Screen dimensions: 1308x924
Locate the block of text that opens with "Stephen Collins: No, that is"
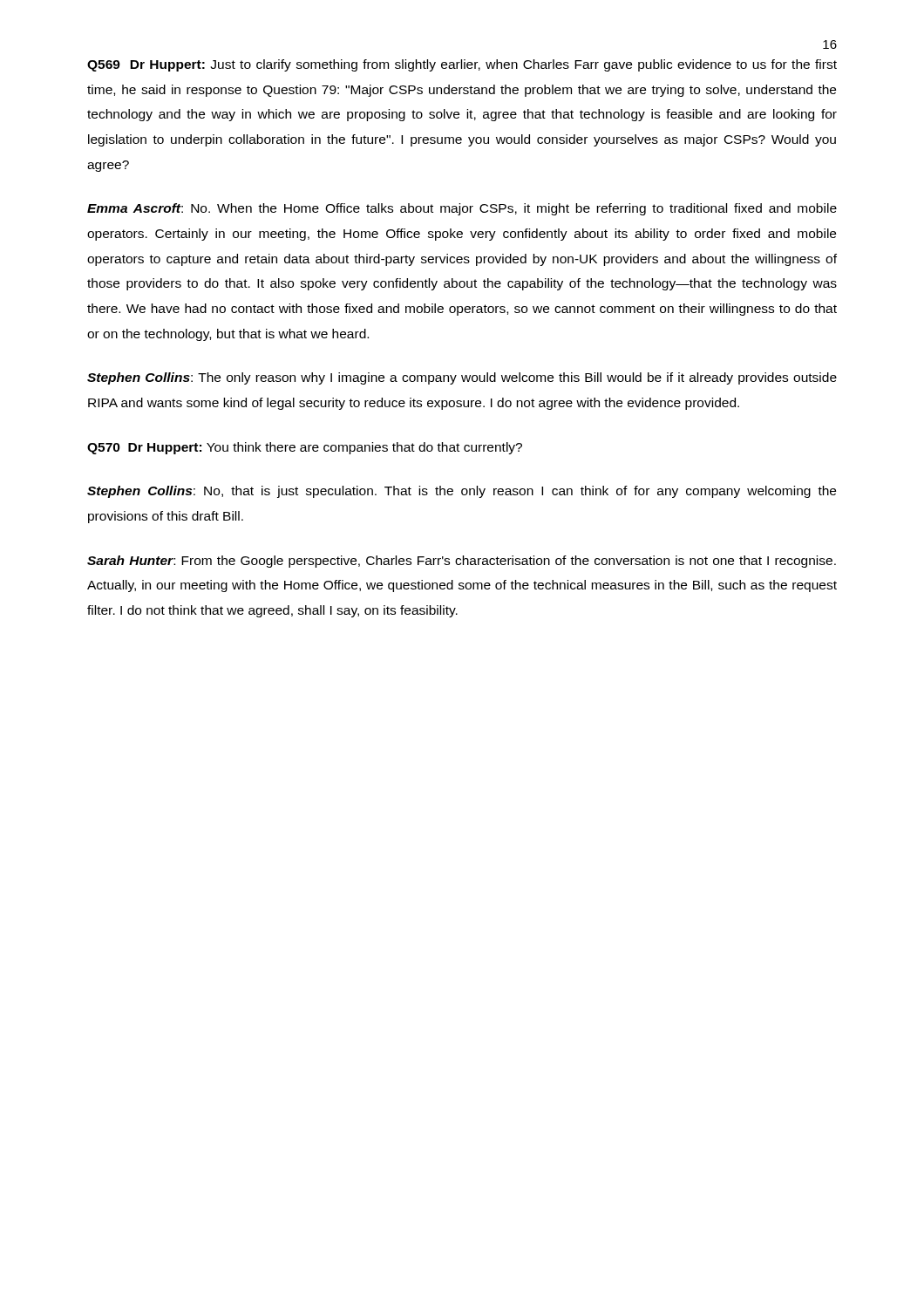point(462,503)
